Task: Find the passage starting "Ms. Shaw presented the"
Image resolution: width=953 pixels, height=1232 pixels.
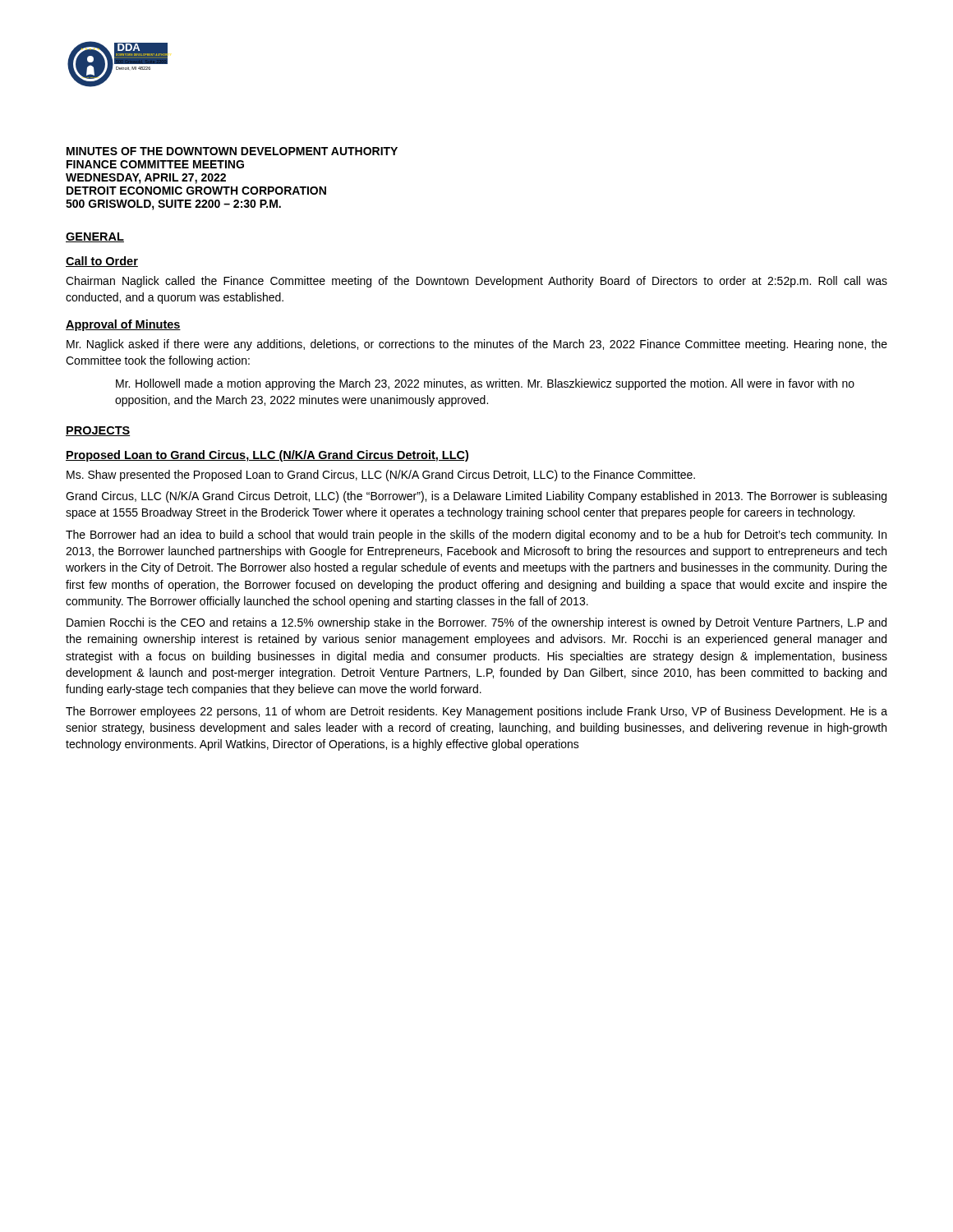Action: pyautogui.click(x=381, y=475)
